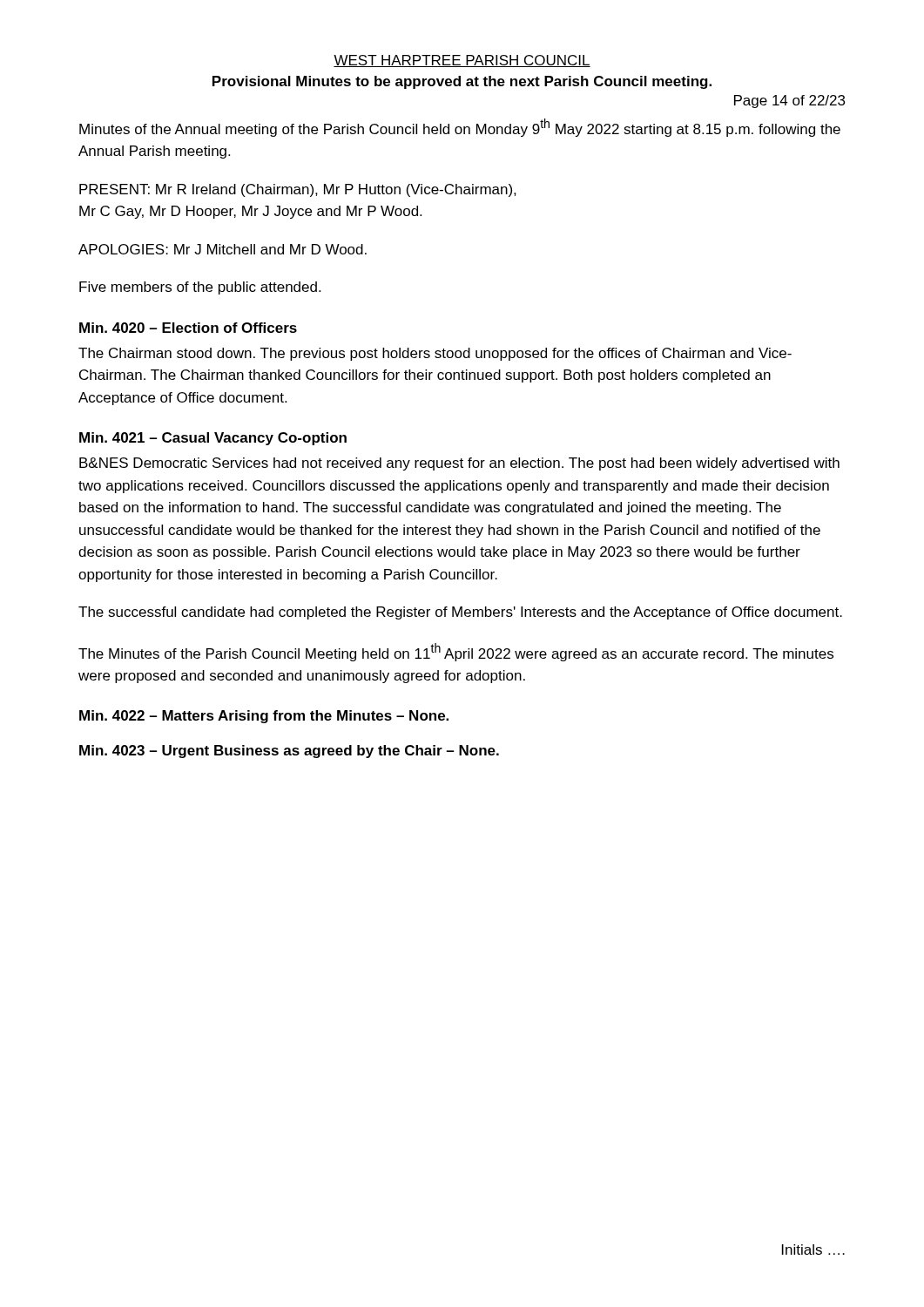Find the text block that says "Provisional Minutes to"
Image resolution: width=924 pixels, height=1307 pixels.
point(462,81)
